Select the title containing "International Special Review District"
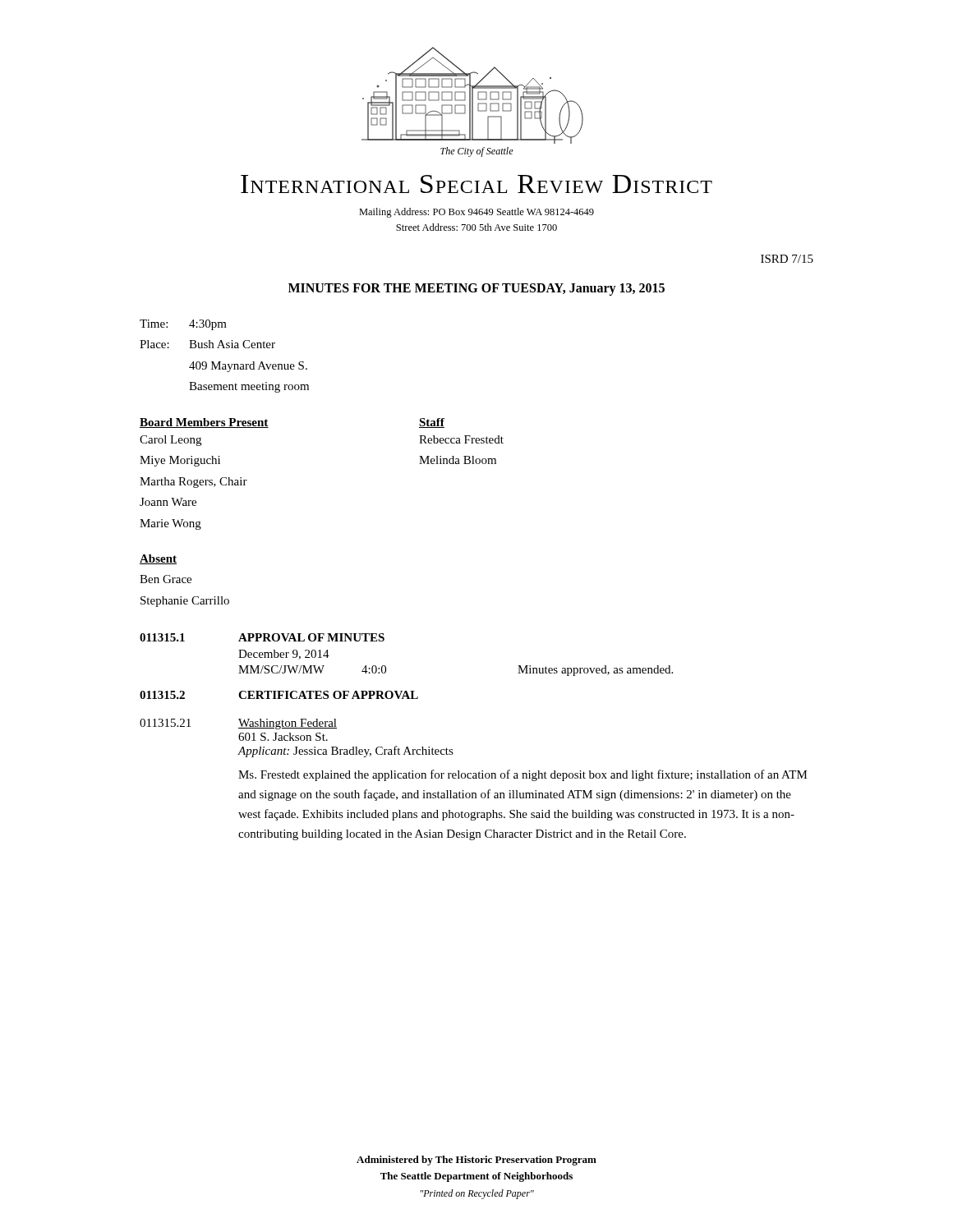Viewport: 953px width, 1232px height. click(476, 184)
